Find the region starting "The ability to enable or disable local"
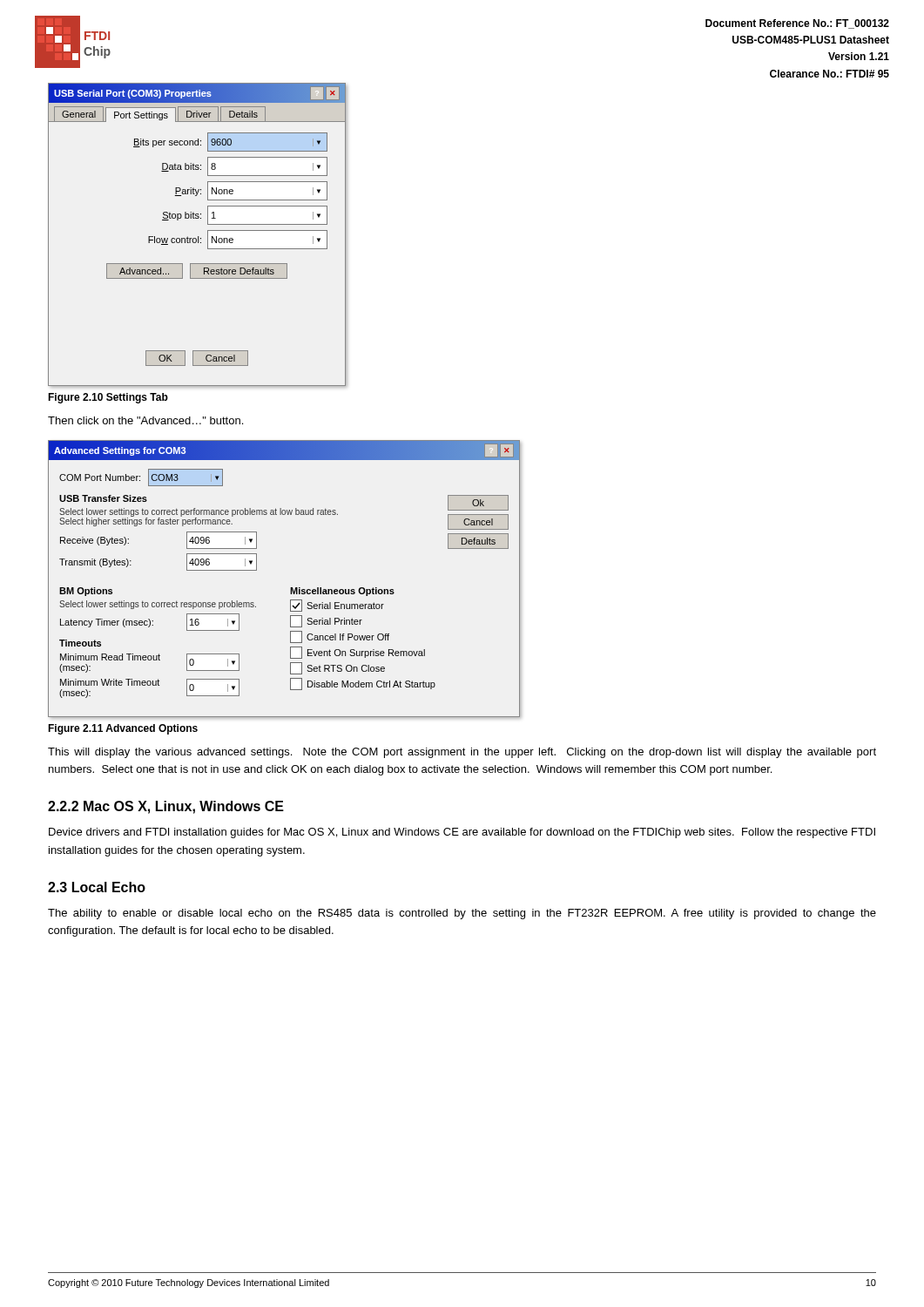The width and height of the screenshot is (924, 1307). click(x=462, y=921)
